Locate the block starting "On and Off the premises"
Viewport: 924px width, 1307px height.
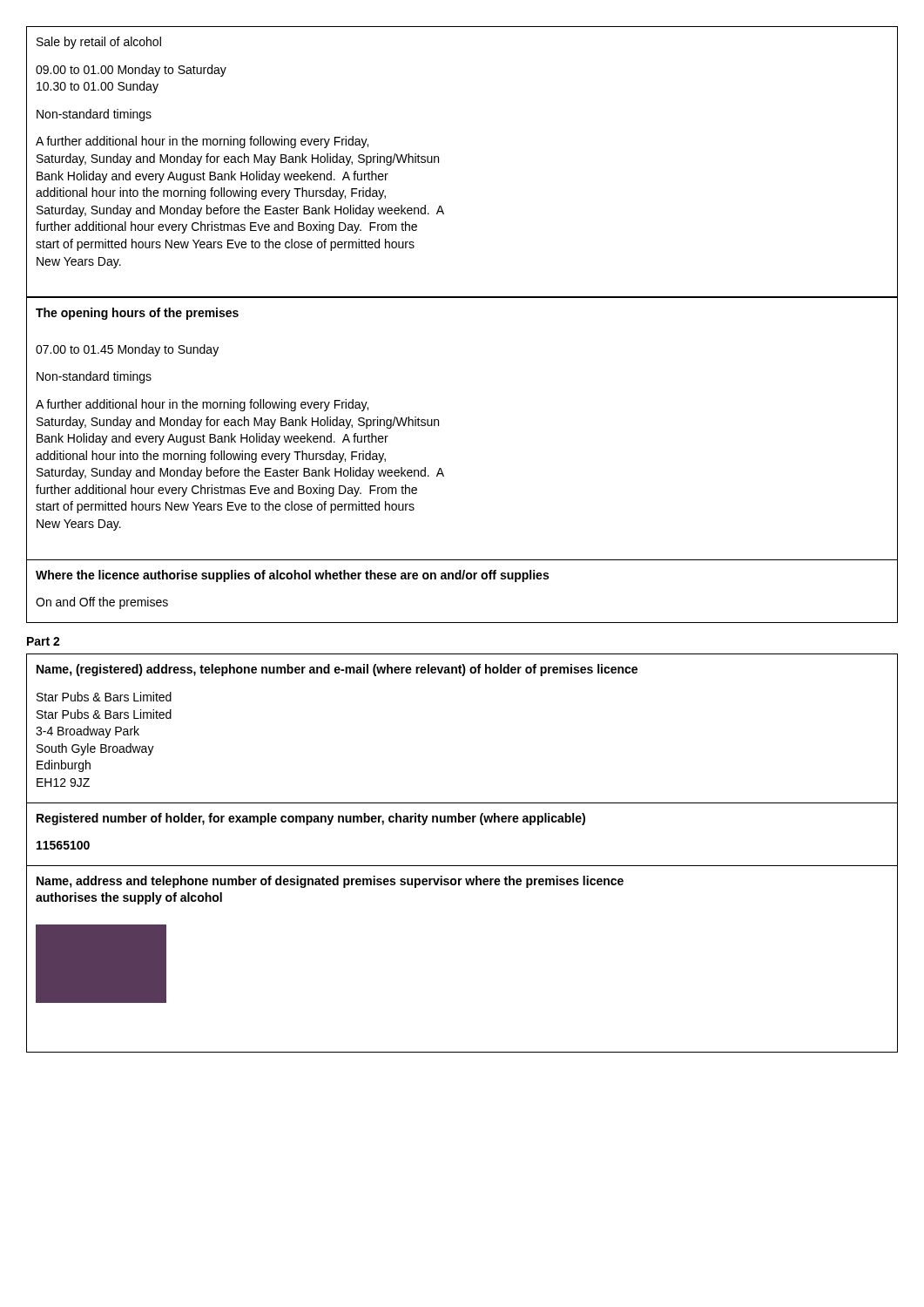coord(102,603)
